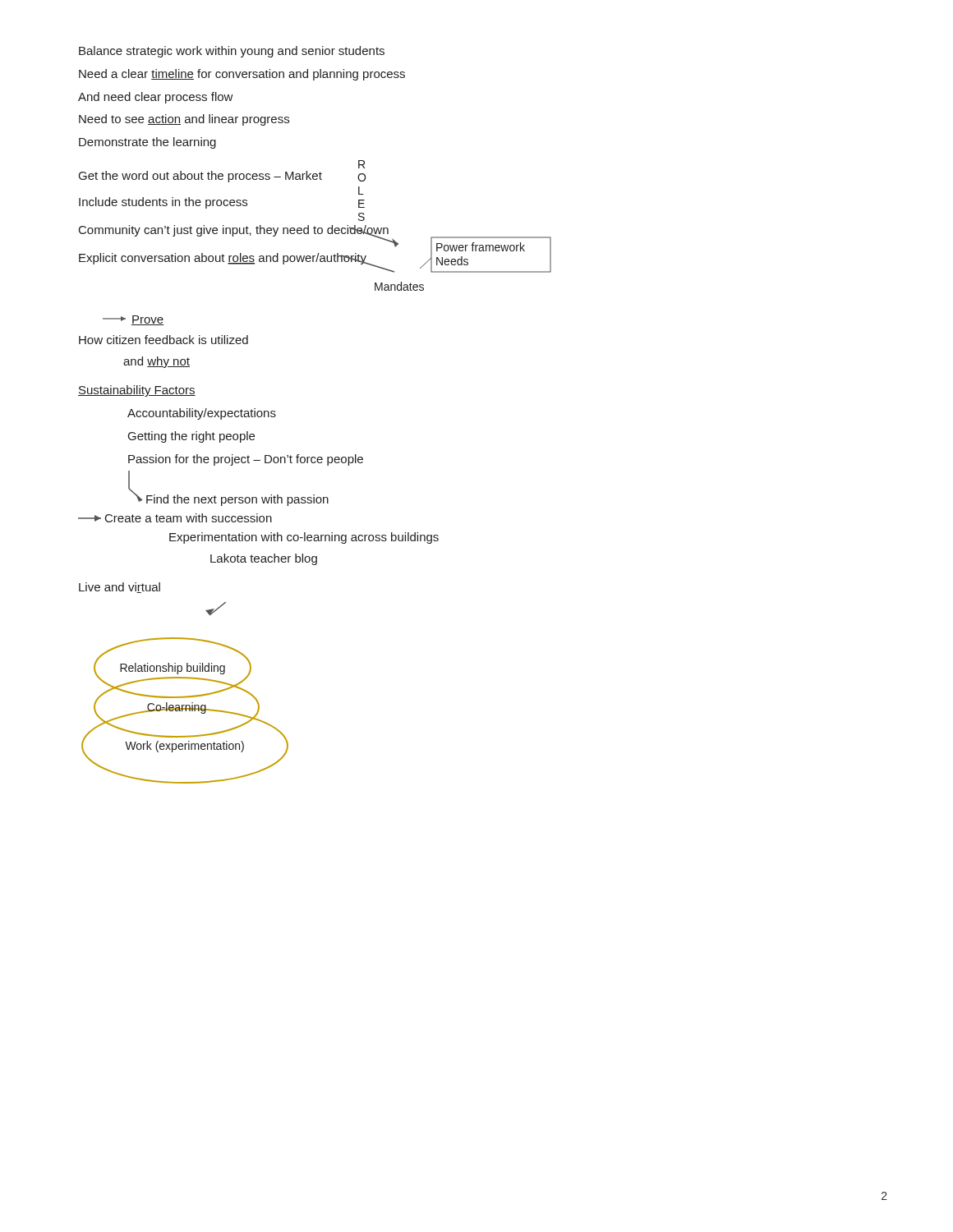This screenshot has height=1232, width=953.
Task: Select the text block starting "Need a clear"
Action: point(242,73)
